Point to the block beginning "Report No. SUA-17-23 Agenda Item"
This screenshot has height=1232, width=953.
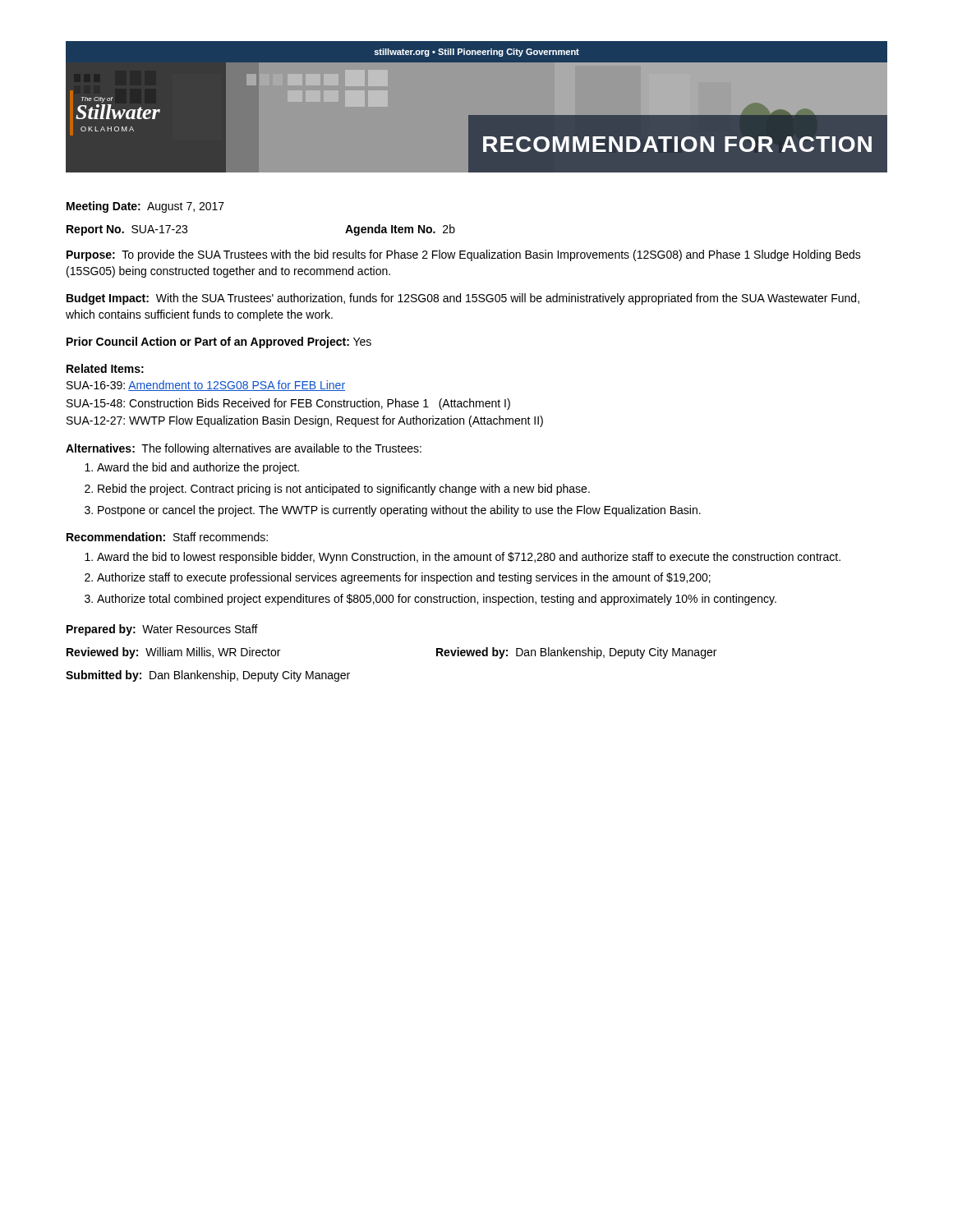tap(134, 230)
